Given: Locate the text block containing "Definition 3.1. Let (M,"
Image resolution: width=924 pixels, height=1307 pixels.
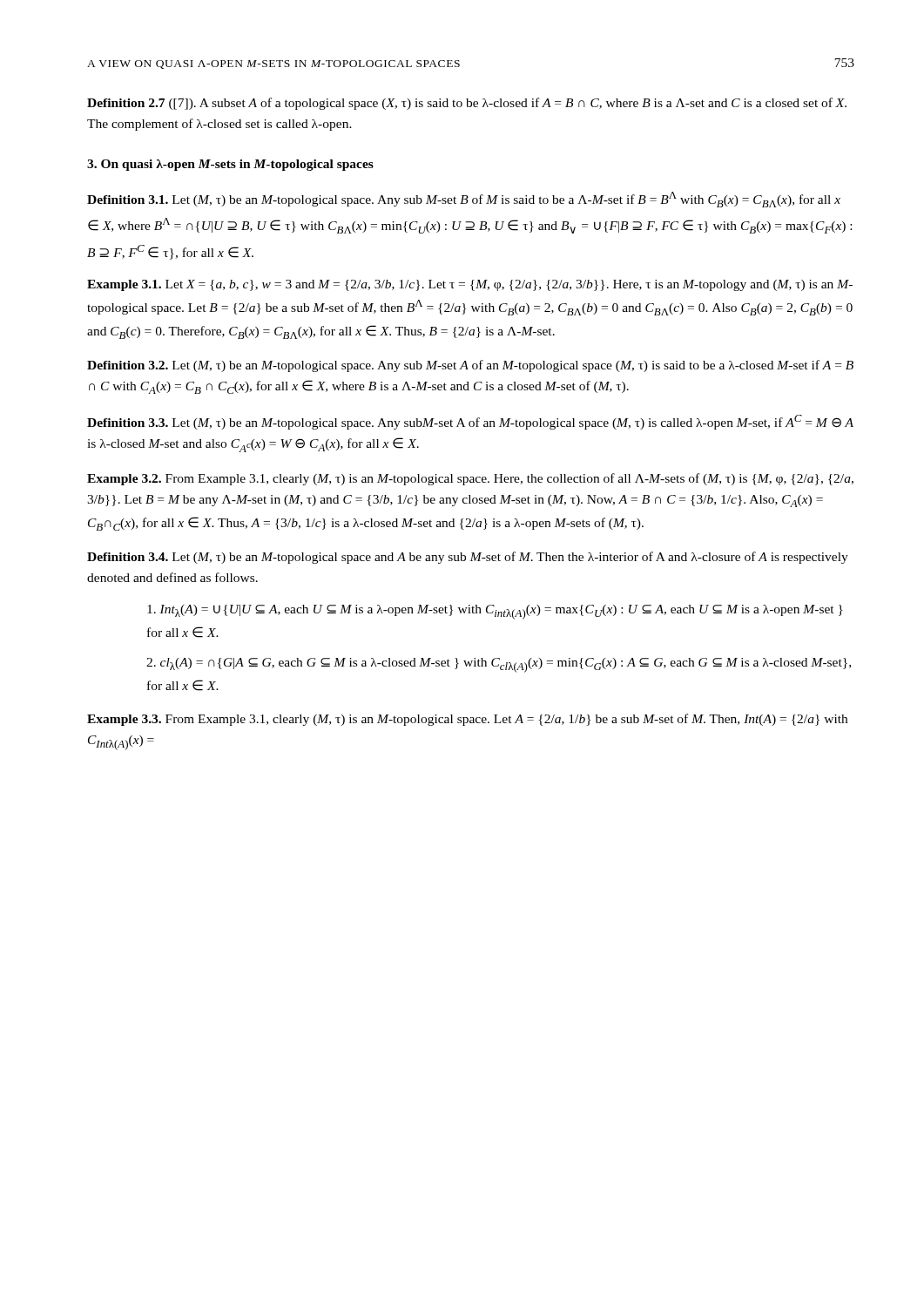Looking at the screenshot, I should tap(471, 225).
